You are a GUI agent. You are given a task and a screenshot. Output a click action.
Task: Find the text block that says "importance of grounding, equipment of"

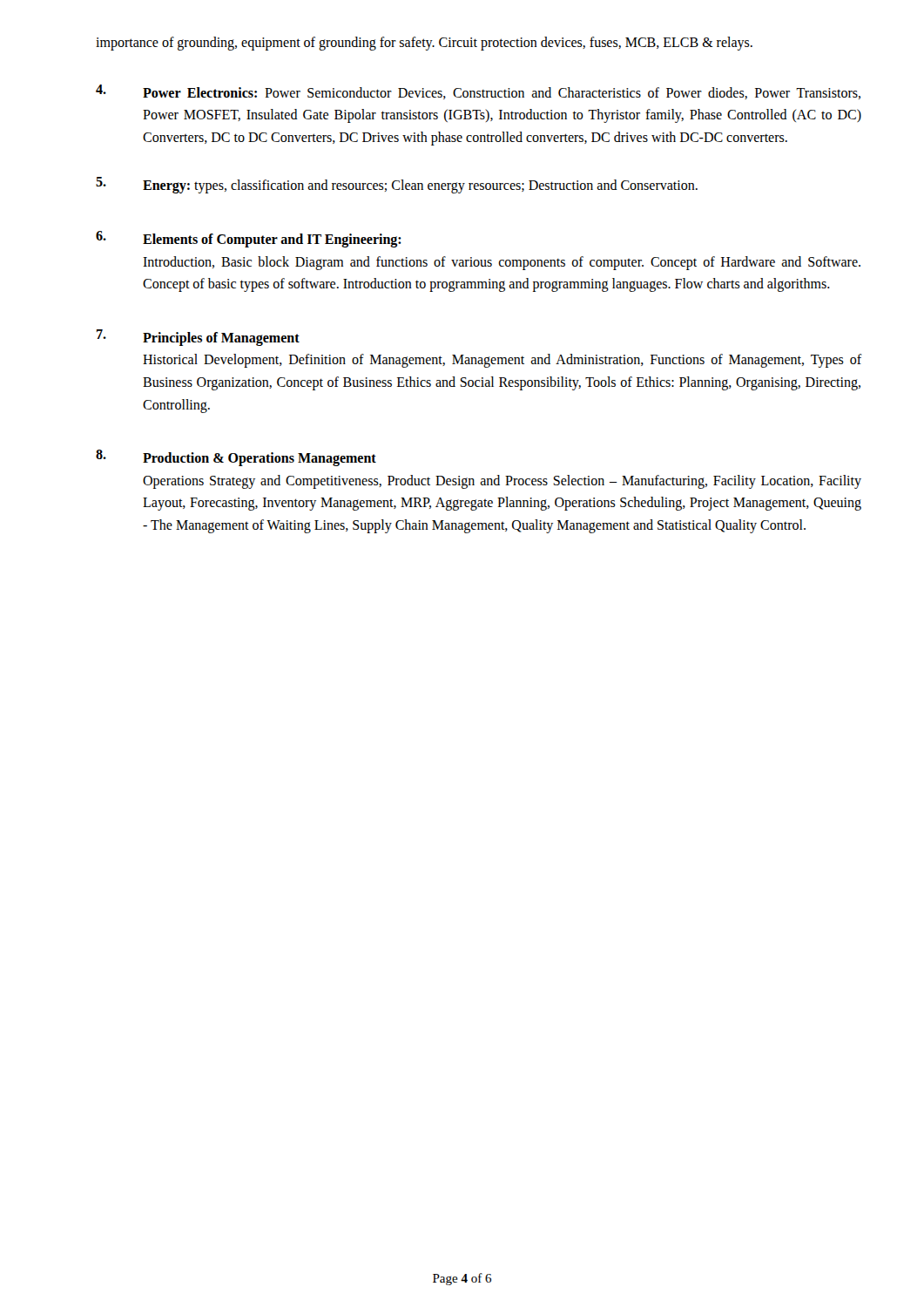pyautogui.click(x=424, y=42)
